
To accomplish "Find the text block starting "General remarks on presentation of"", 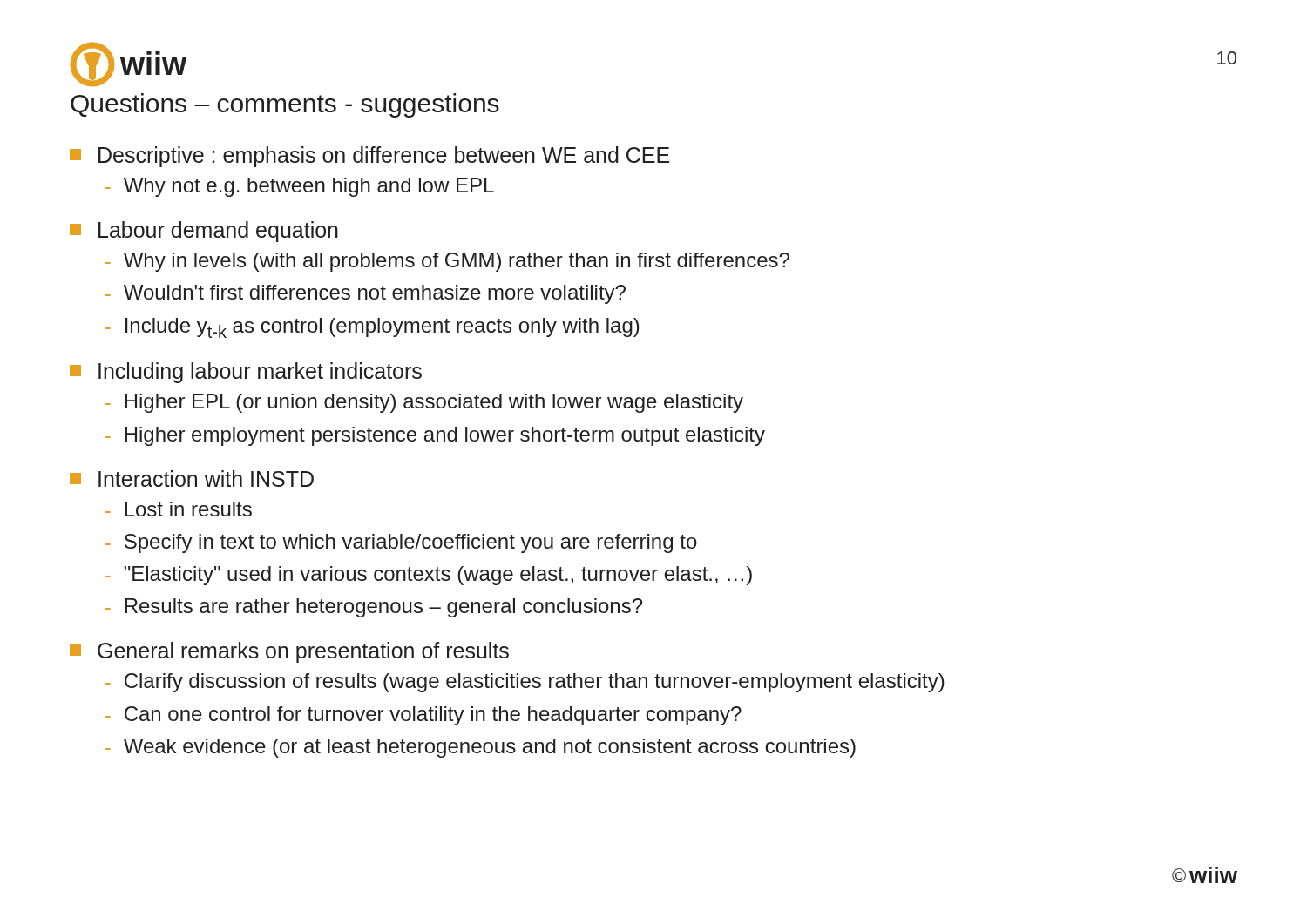I will (x=654, y=703).
